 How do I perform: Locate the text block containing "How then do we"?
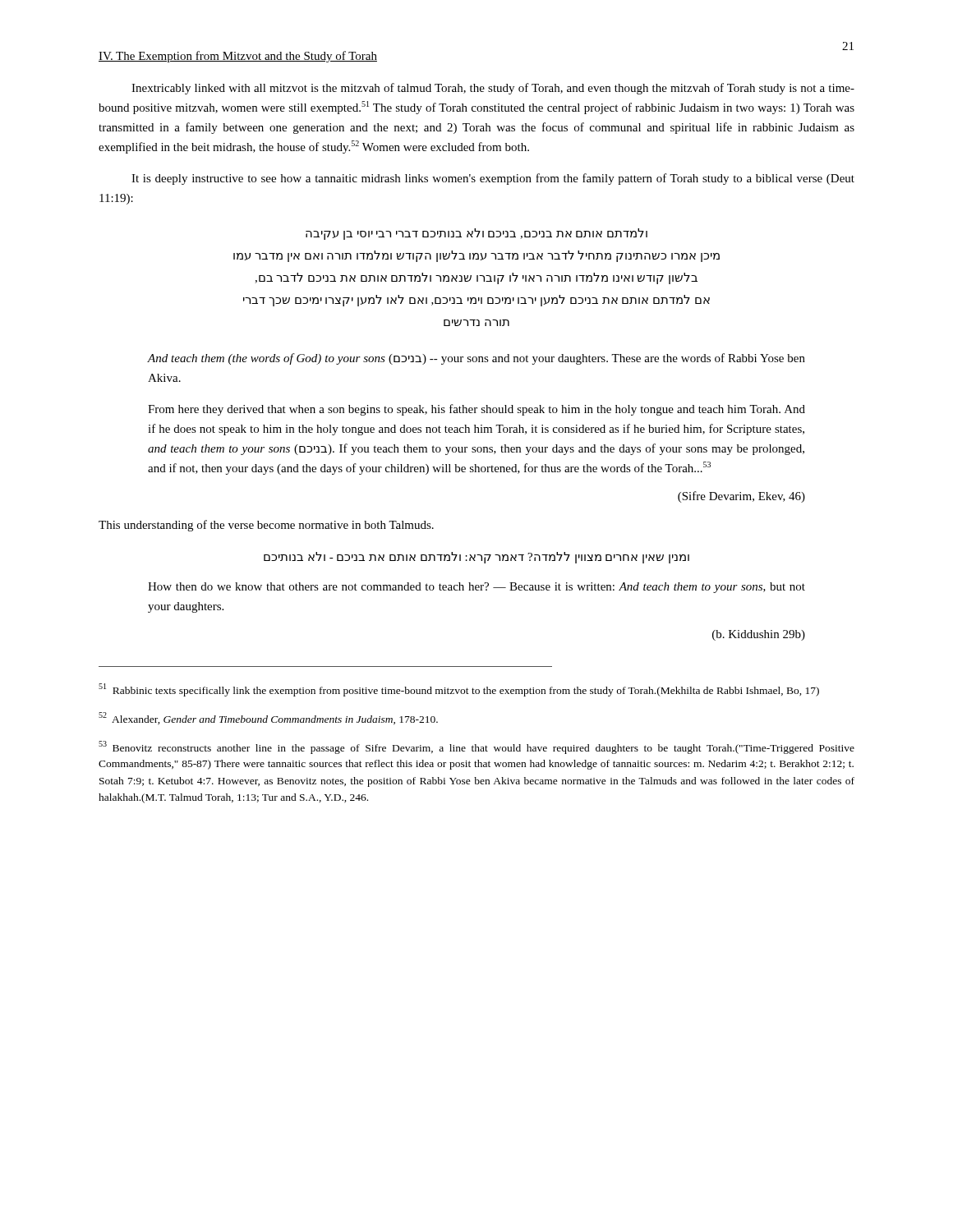pos(476,596)
